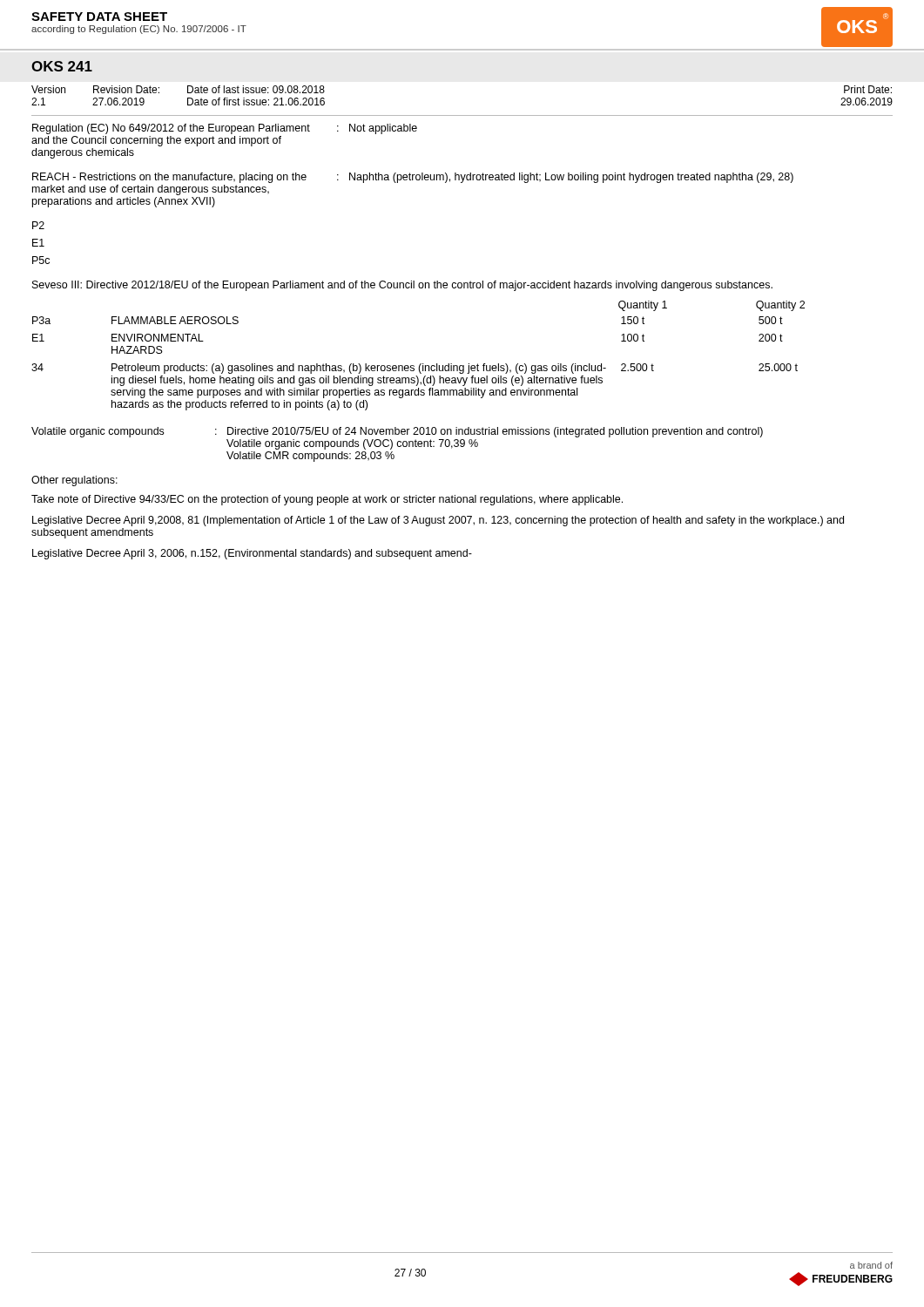Screen dimensions: 1307x924
Task: Click on the text block that says "Regulation (EC) No 649/2012 of"
Action: click(225, 129)
